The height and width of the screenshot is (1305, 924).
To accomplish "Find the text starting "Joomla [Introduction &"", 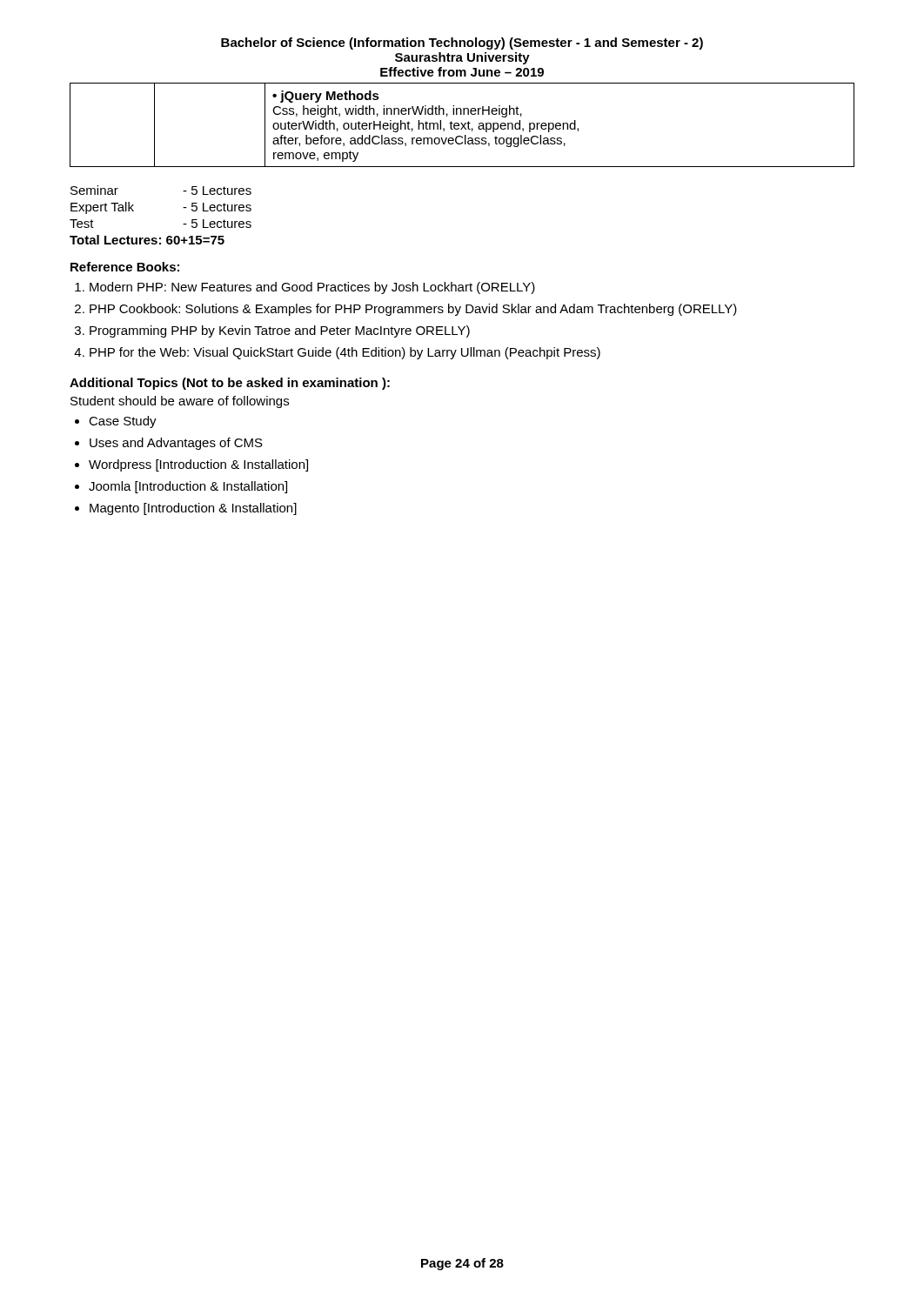I will coord(188,486).
